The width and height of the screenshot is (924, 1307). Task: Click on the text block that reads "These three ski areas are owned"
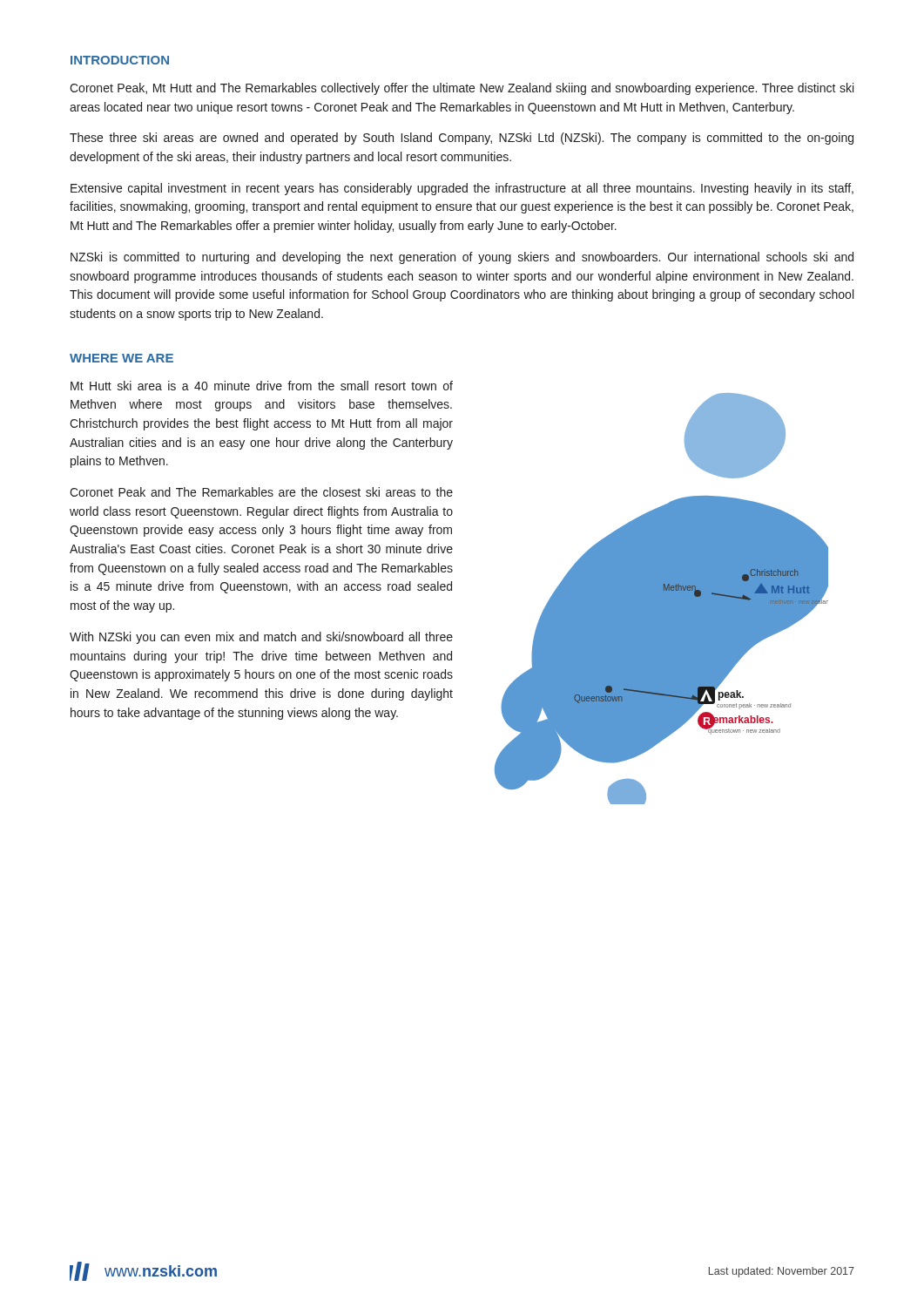[x=462, y=147]
